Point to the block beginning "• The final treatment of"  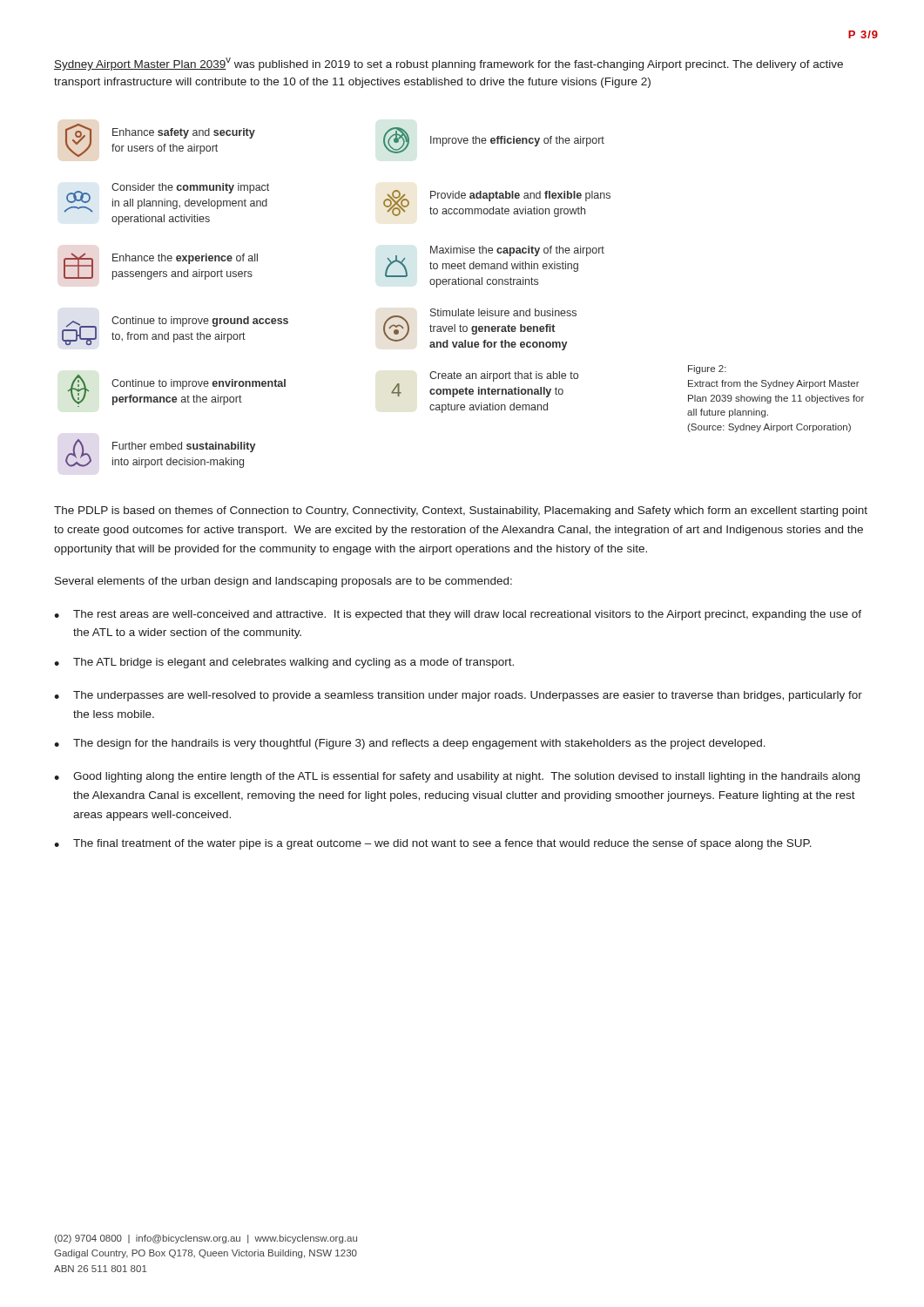coord(433,845)
